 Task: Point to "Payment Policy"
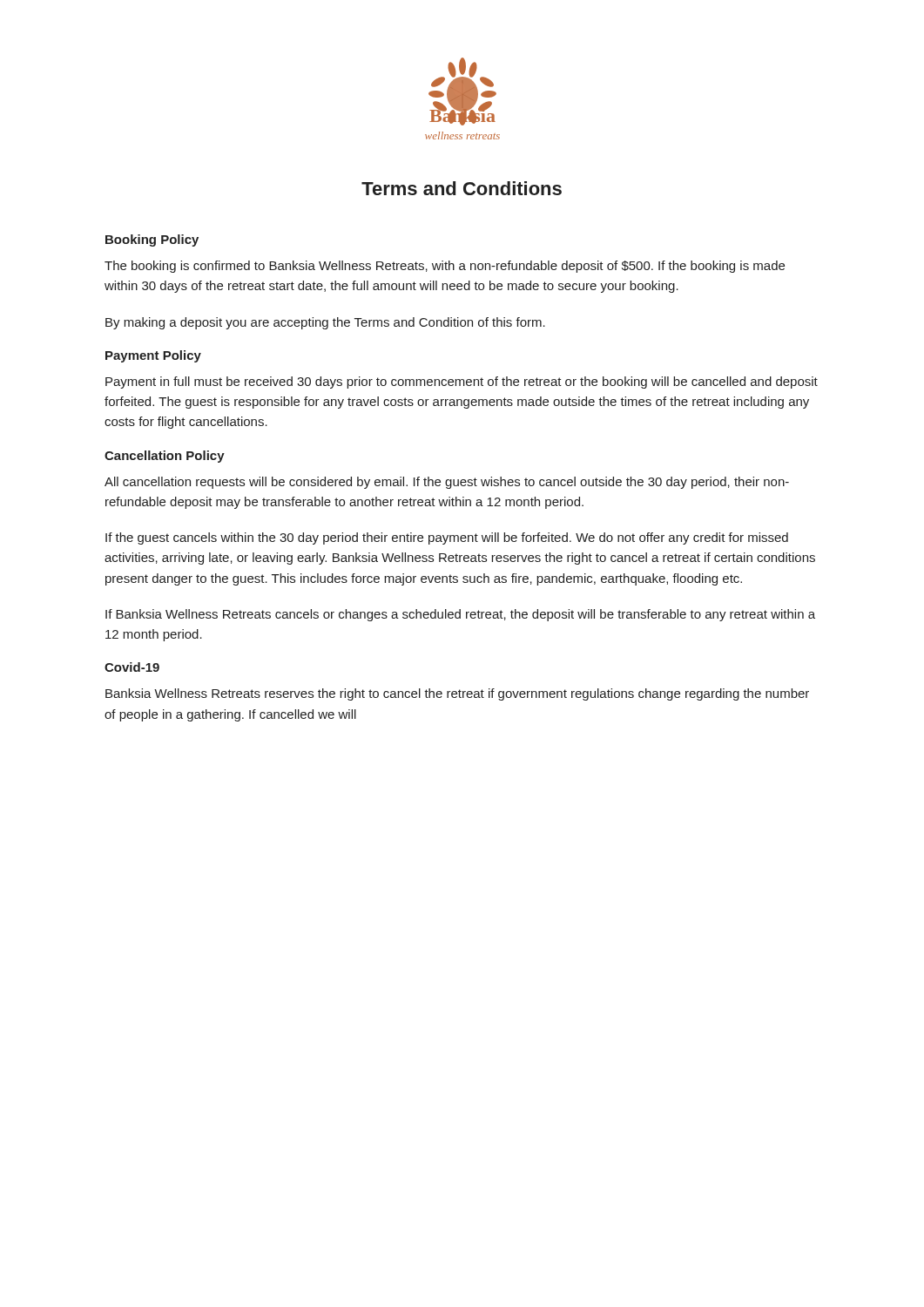[153, 355]
